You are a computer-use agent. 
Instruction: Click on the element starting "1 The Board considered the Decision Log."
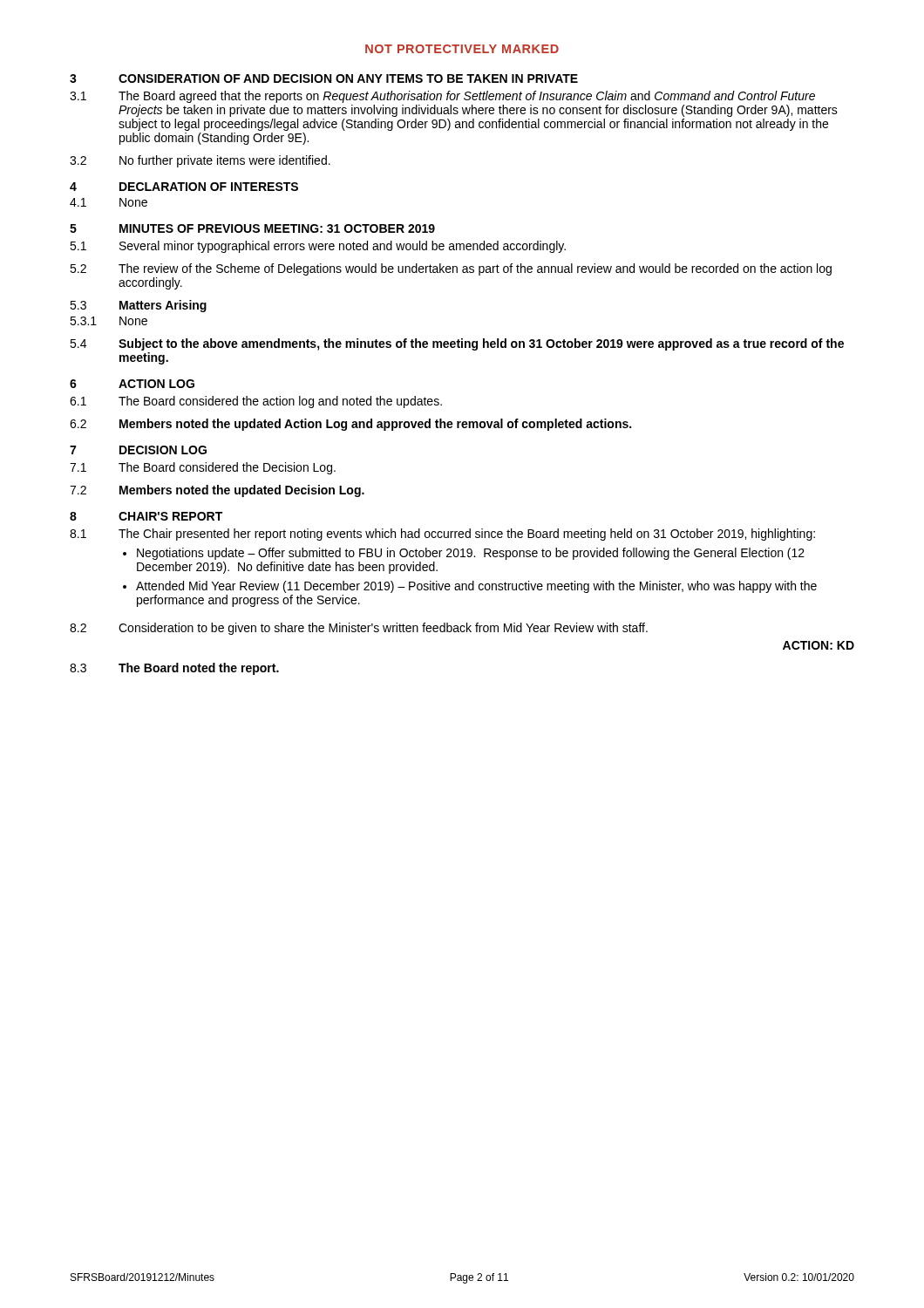[x=203, y=468]
